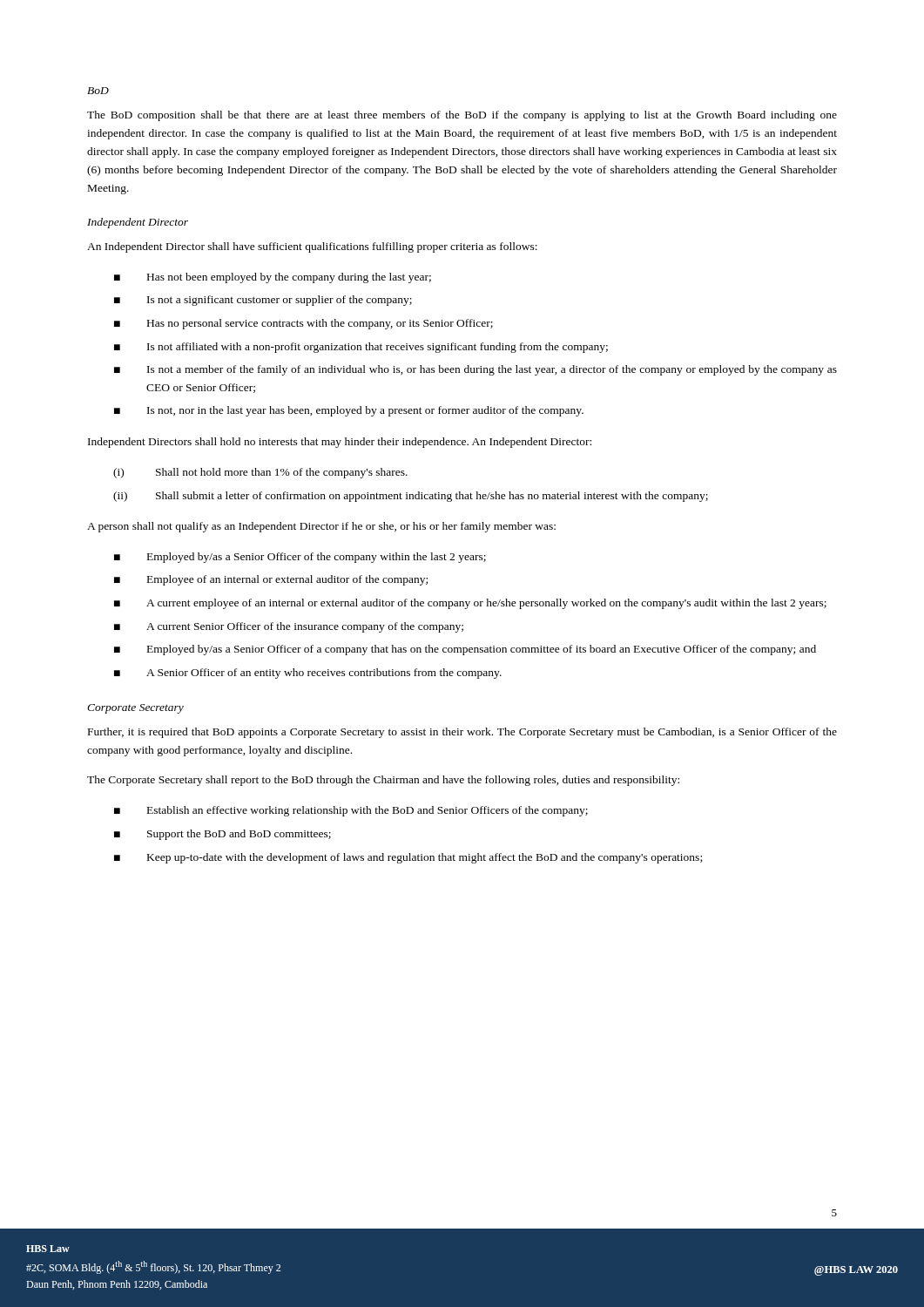Point to the block beginning "■ A current employee of an"
The height and width of the screenshot is (1307, 924).
click(475, 604)
